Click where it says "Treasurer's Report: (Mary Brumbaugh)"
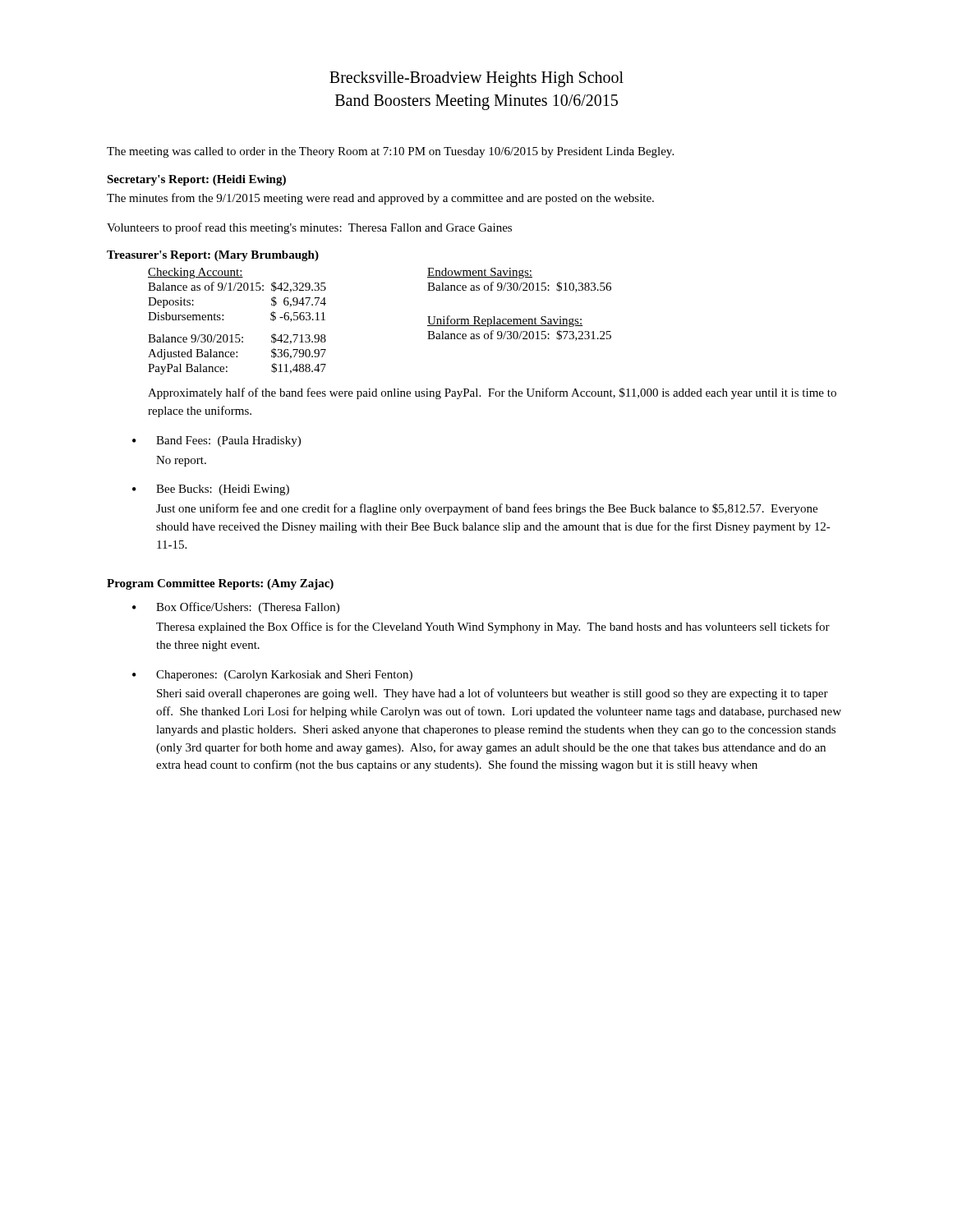The image size is (953, 1232). pyautogui.click(x=213, y=255)
